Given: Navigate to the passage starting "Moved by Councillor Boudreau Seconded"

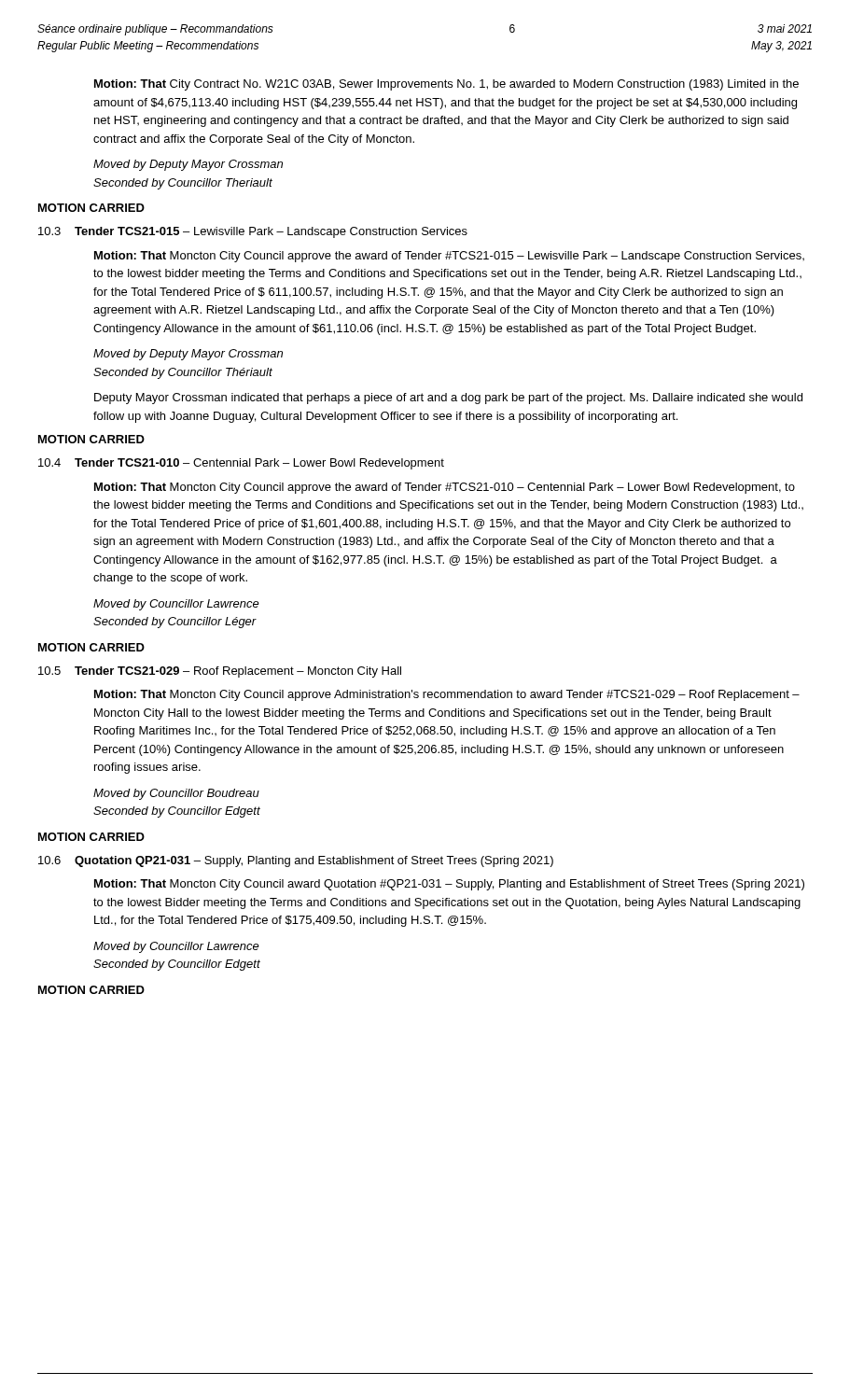Looking at the screenshot, I should (x=177, y=802).
